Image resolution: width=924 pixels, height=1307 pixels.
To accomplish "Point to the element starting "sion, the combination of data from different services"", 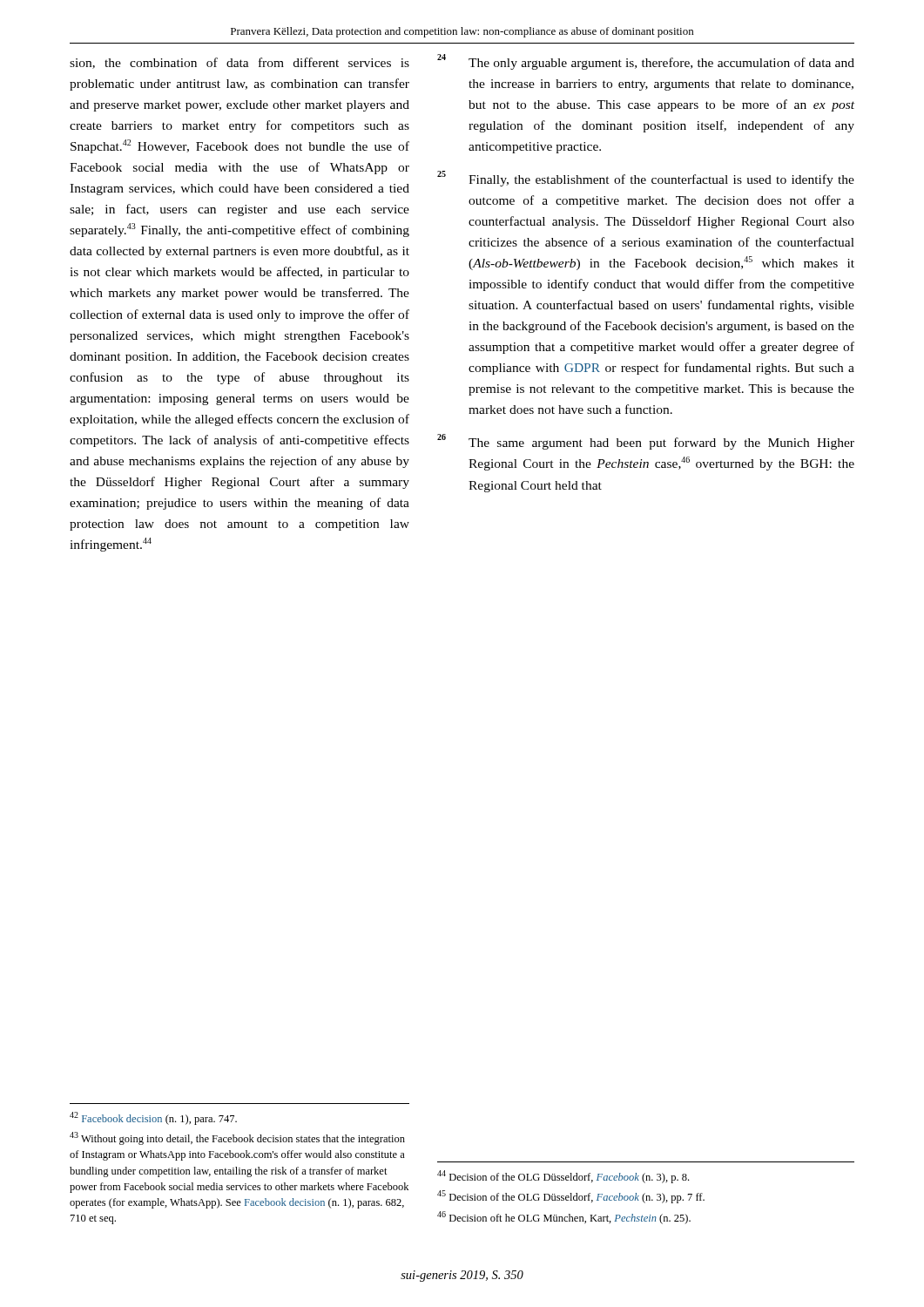I will pyautogui.click(x=240, y=304).
